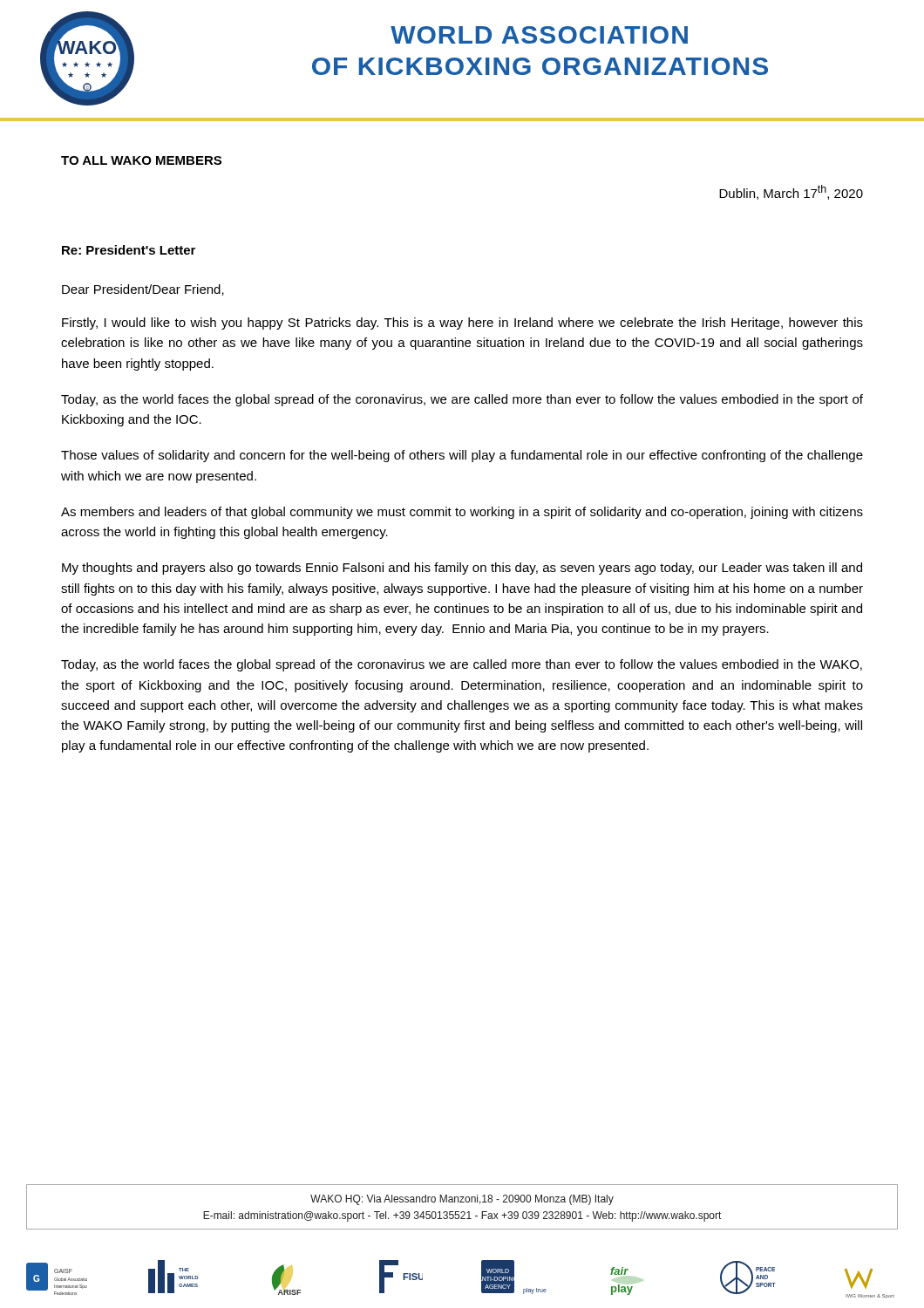This screenshot has height=1308, width=924.
Task: Select the passage starting "As members and leaders of that global"
Action: tap(462, 521)
